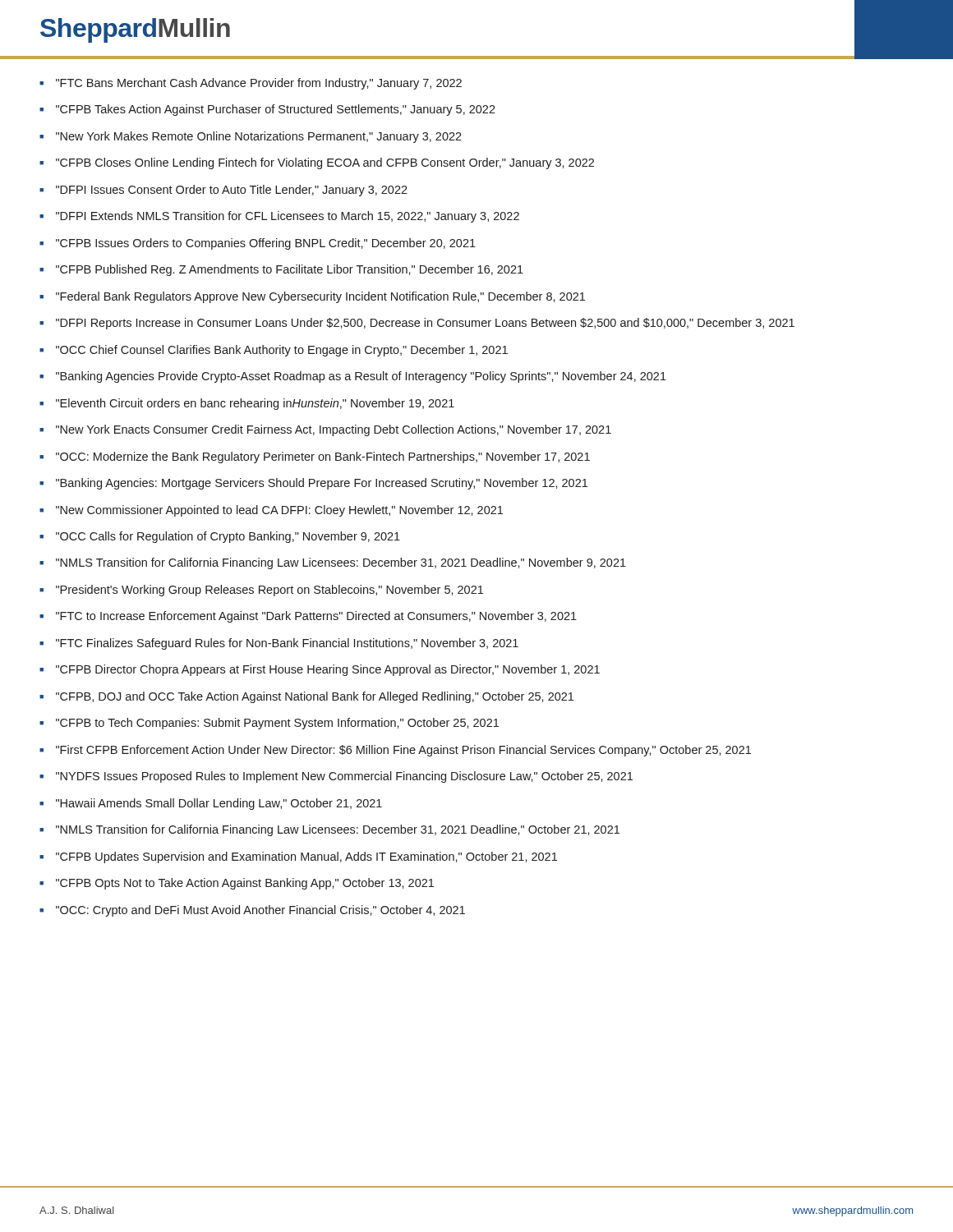The height and width of the screenshot is (1232, 953).
Task: Navigate to the text block starting ""First CFPB Enforcement"
Action: click(403, 750)
